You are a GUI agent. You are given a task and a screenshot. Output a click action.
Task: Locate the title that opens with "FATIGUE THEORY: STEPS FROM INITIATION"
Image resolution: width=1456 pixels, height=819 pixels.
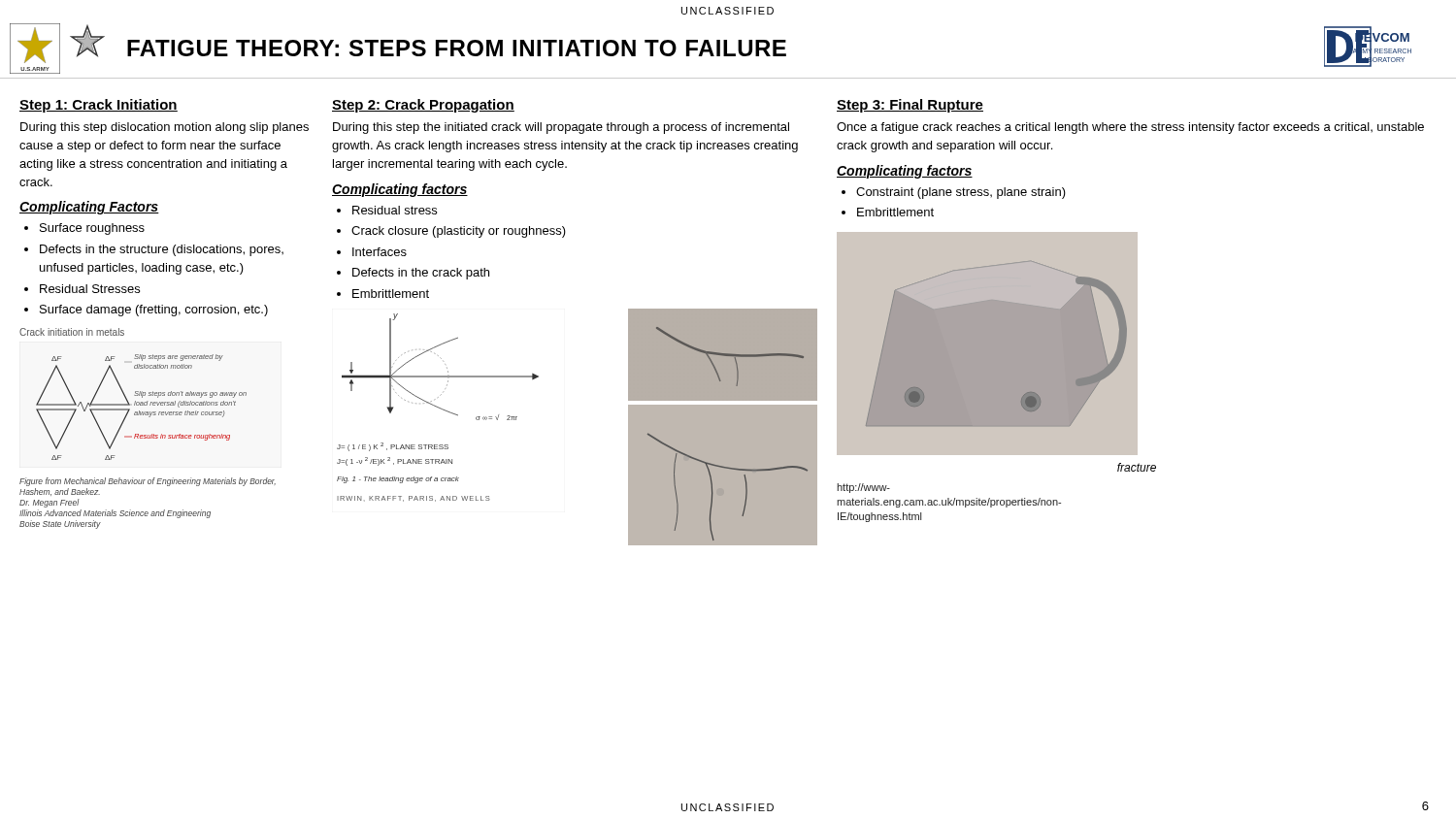pos(725,48)
